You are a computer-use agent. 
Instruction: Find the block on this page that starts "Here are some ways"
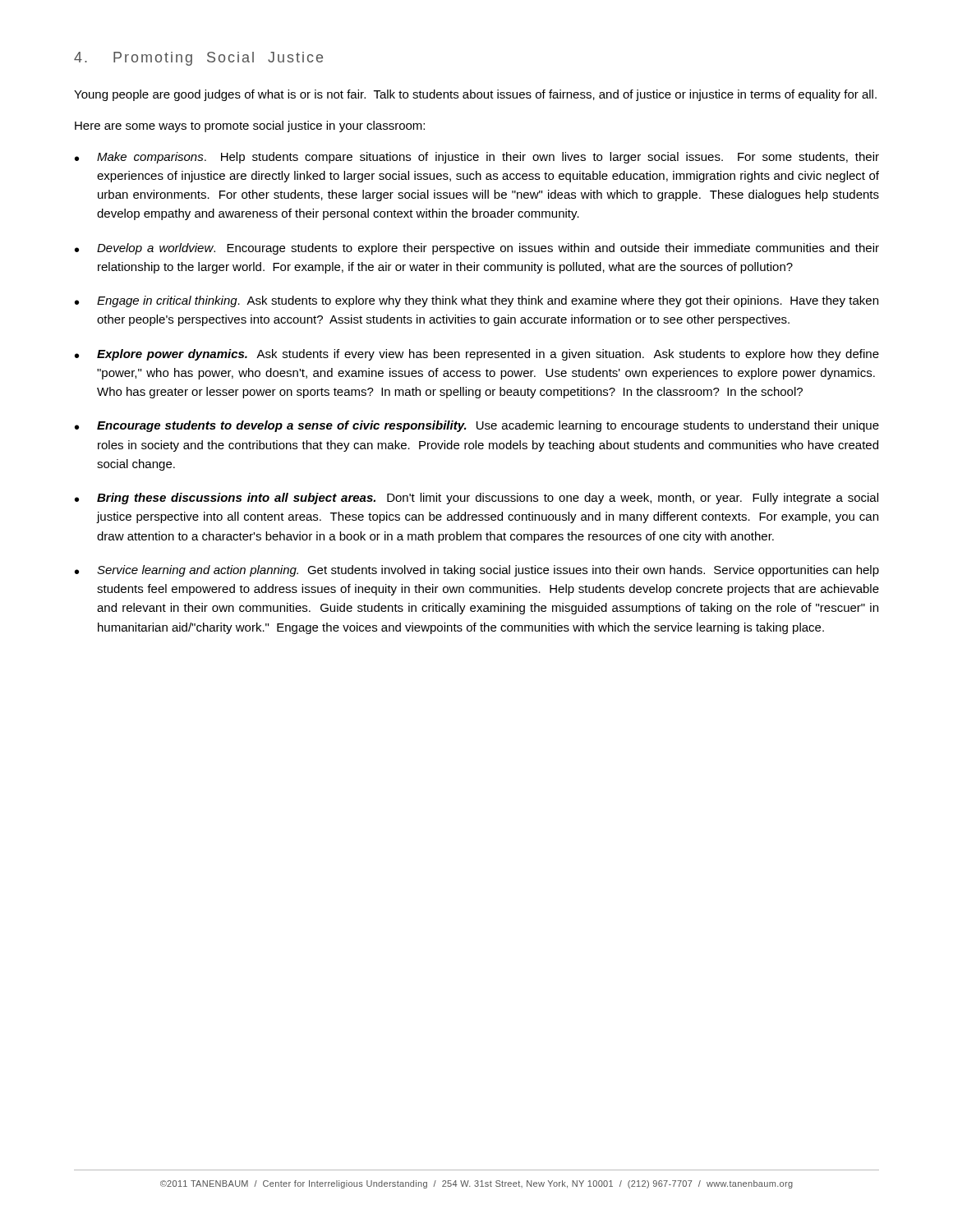pos(250,126)
